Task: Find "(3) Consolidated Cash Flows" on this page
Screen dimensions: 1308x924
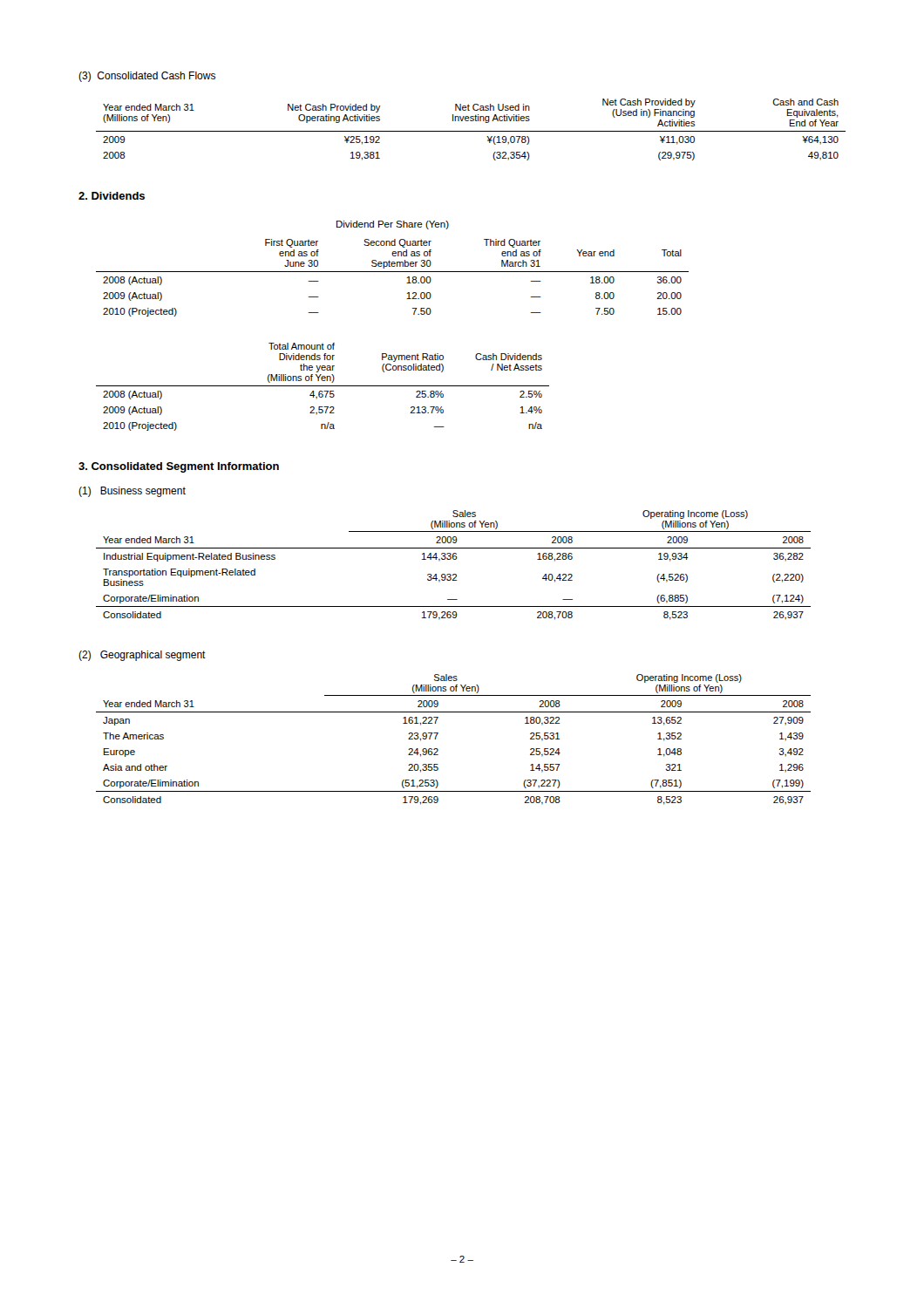Action: coord(147,76)
